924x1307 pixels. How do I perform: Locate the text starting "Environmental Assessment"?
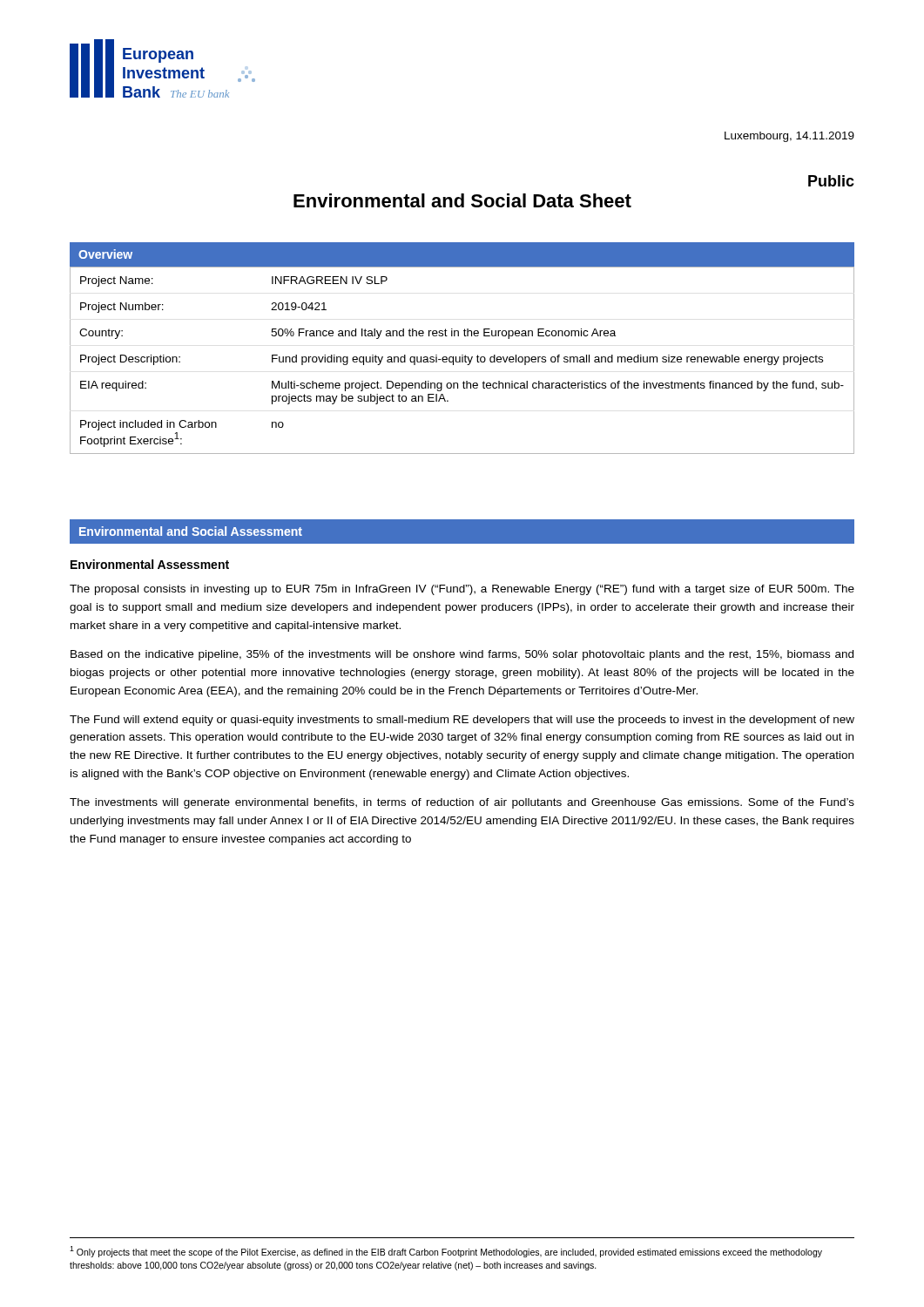pos(149,565)
